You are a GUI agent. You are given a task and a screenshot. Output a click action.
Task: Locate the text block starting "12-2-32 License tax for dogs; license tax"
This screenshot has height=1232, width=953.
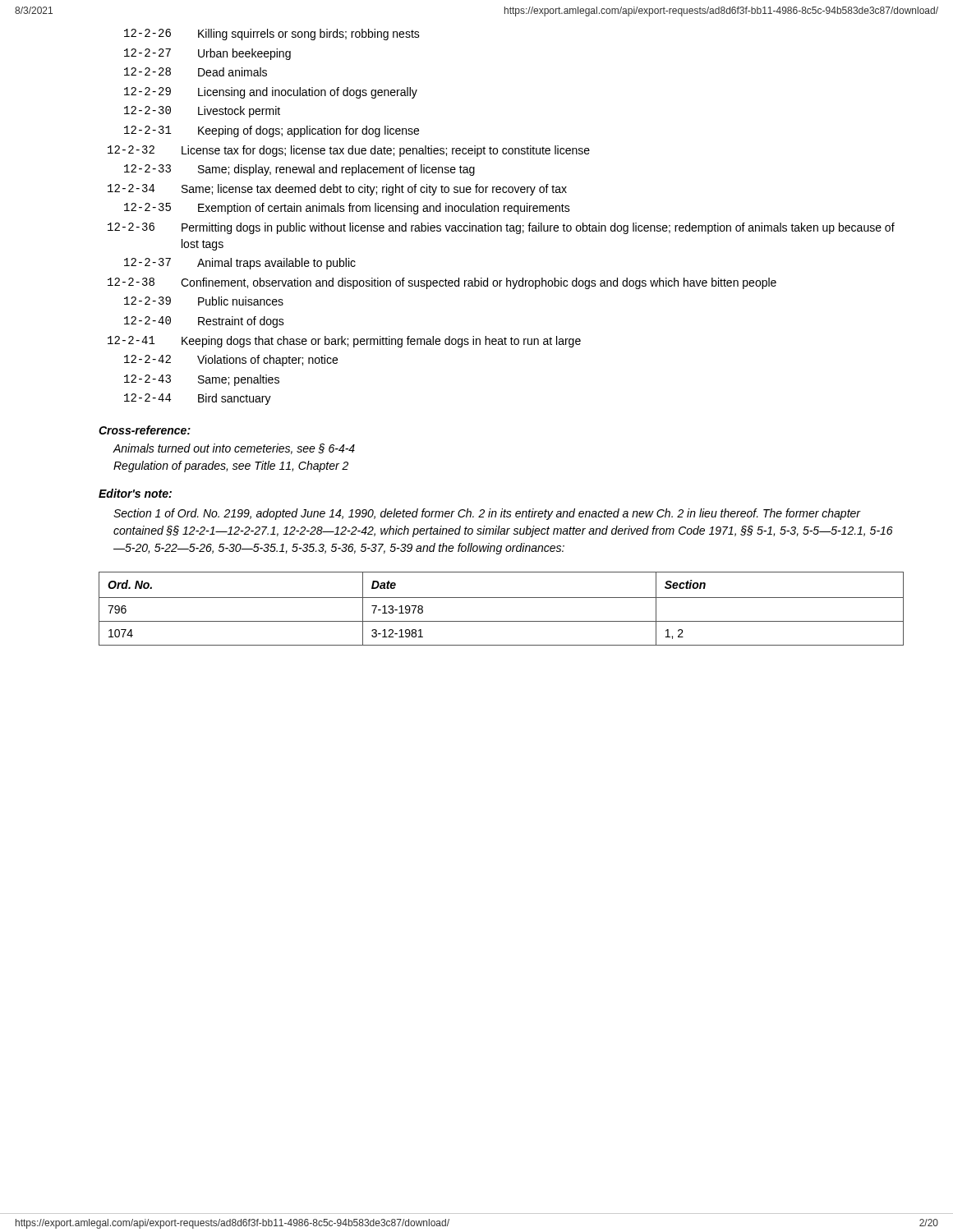coord(505,151)
